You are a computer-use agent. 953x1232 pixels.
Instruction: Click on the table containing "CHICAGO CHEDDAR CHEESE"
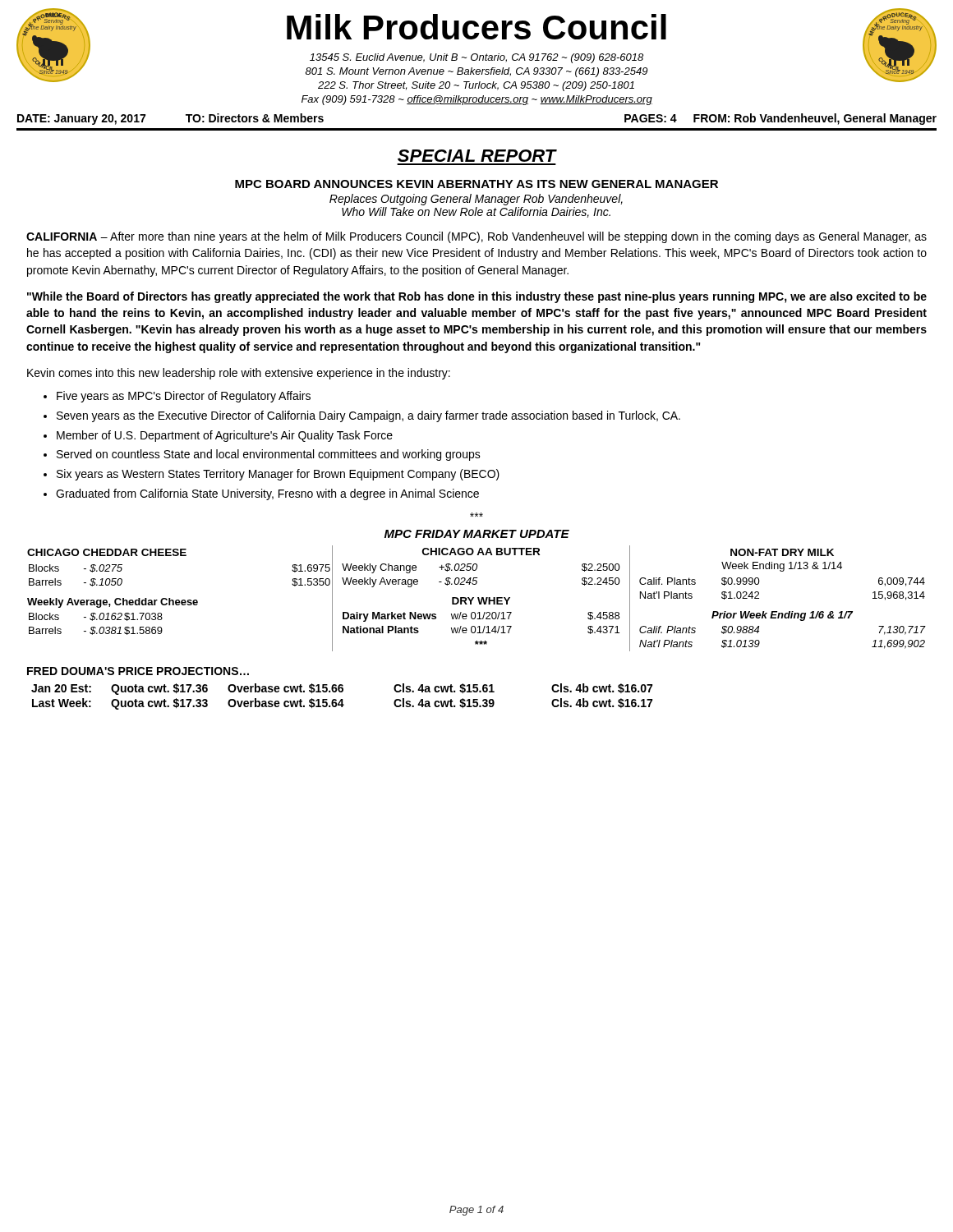point(476,598)
